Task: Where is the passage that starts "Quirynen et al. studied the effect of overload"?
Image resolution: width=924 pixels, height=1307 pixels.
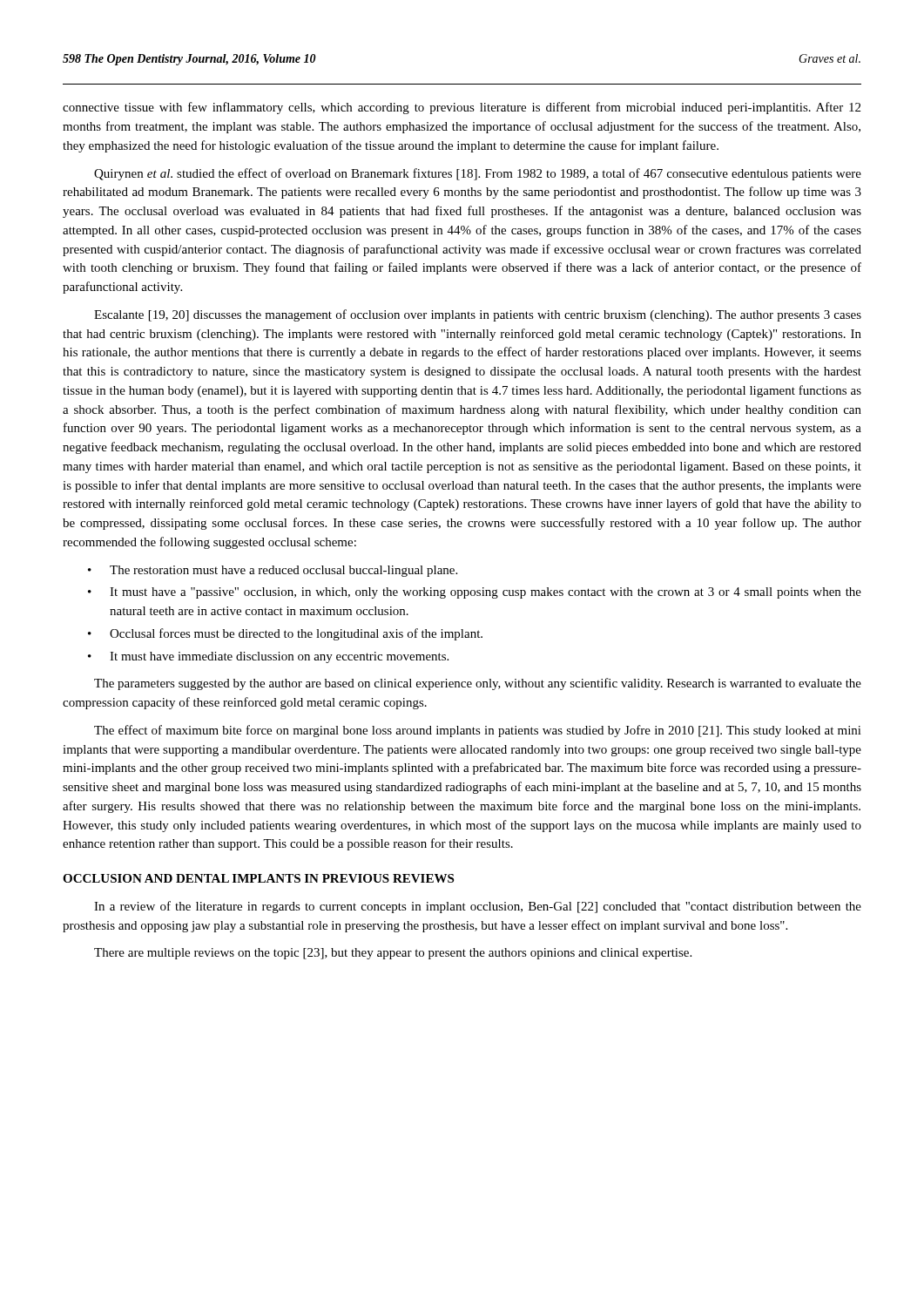Action: 462,230
